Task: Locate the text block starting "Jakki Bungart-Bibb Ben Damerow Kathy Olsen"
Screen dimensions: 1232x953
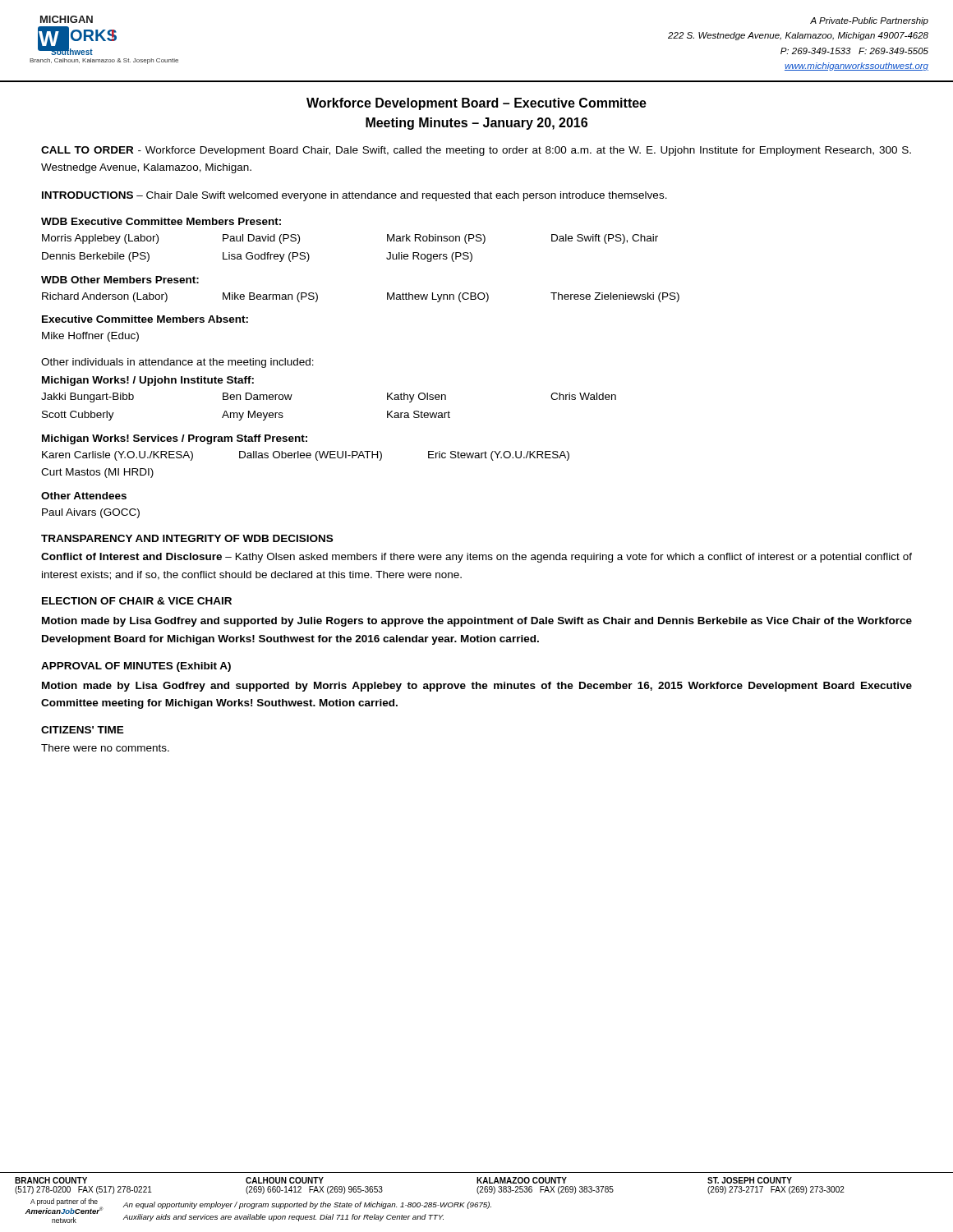Action: click(87, 397)
